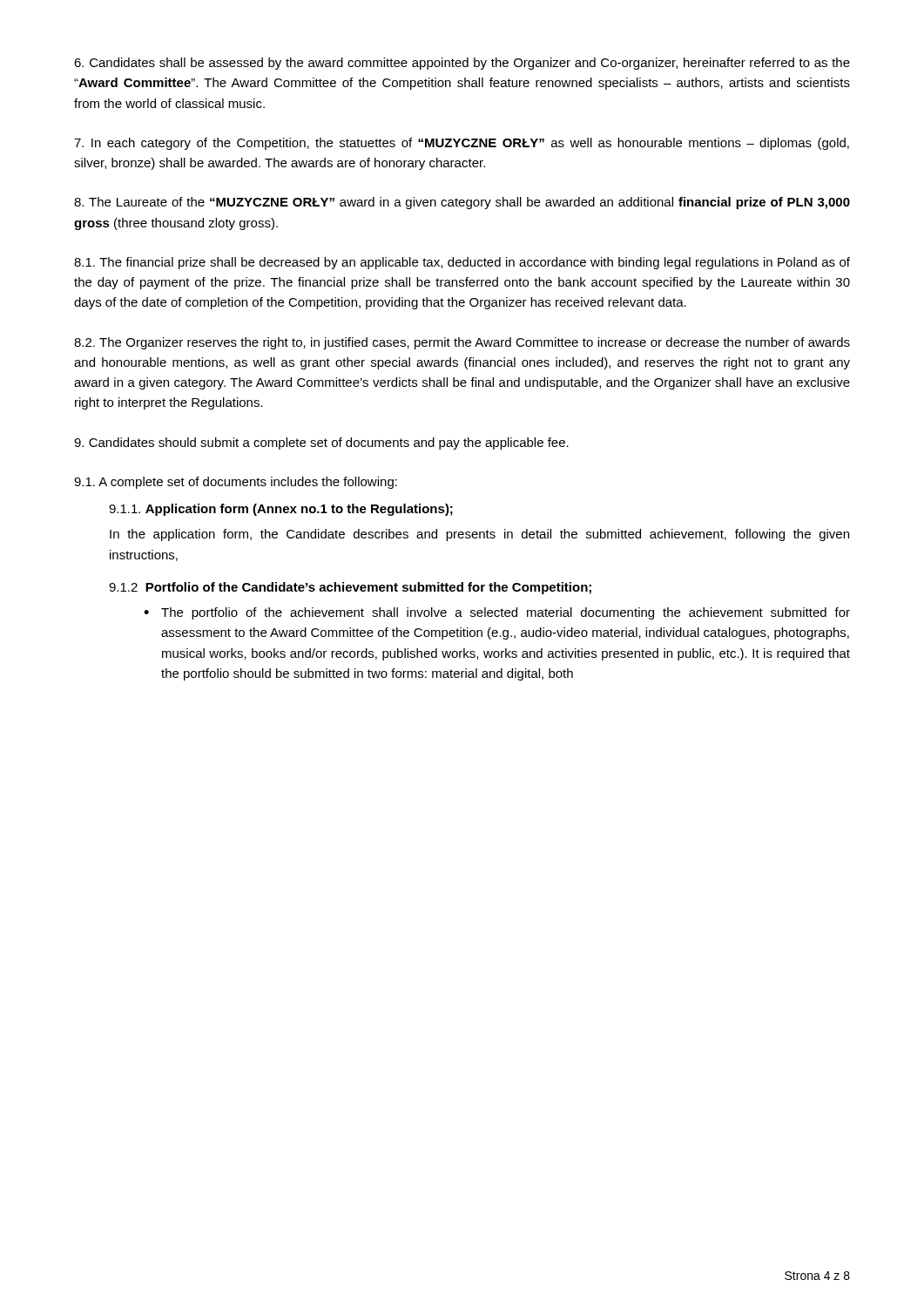The height and width of the screenshot is (1307, 924).
Task: Locate the text starting "The Laureate of the “MUZYCZNE ORŁY”"
Action: (x=462, y=212)
